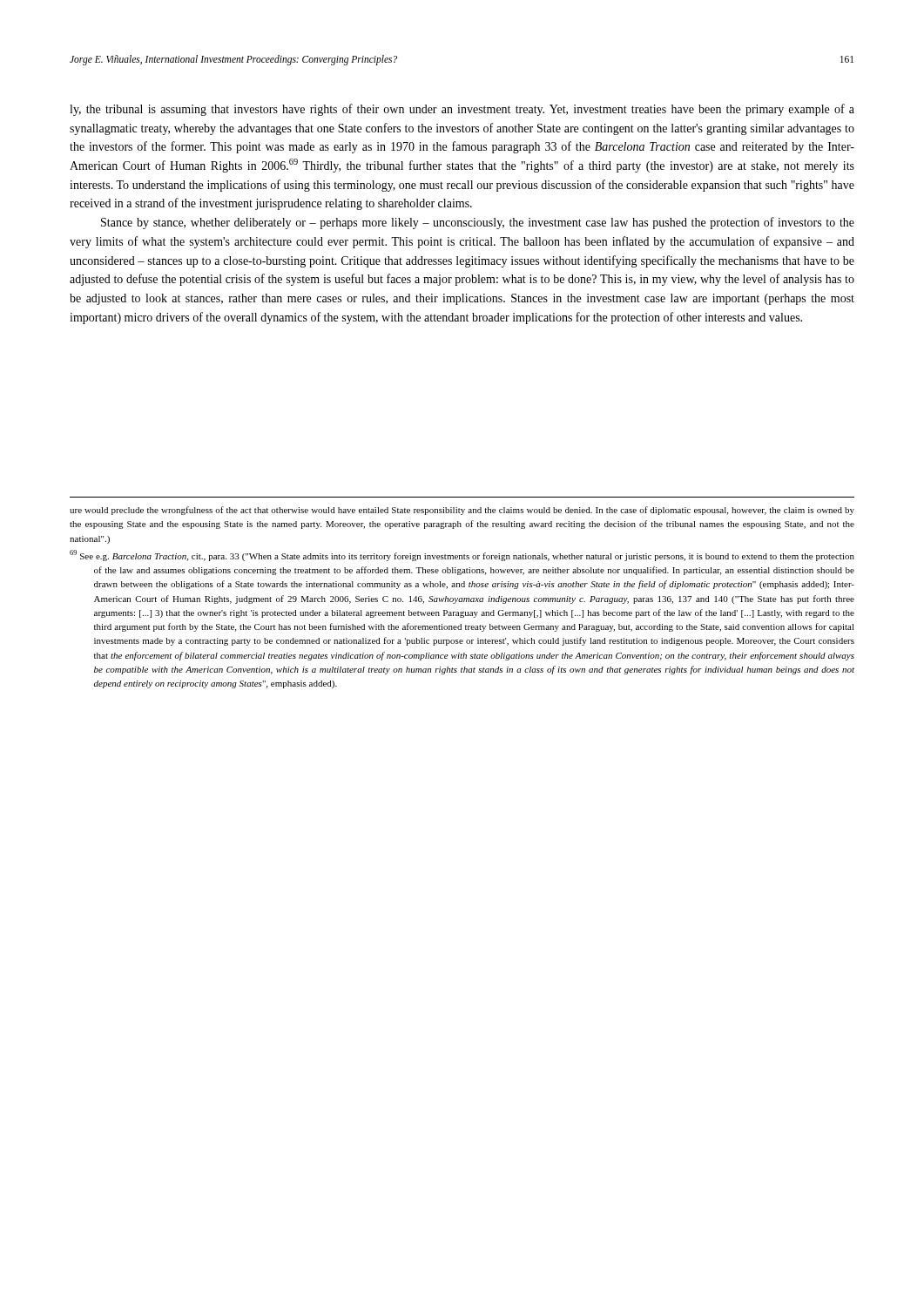924x1307 pixels.
Task: Find the block on this page that starts "69 See e.g. Barcelona Traction, cit.,"
Action: [462, 620]
